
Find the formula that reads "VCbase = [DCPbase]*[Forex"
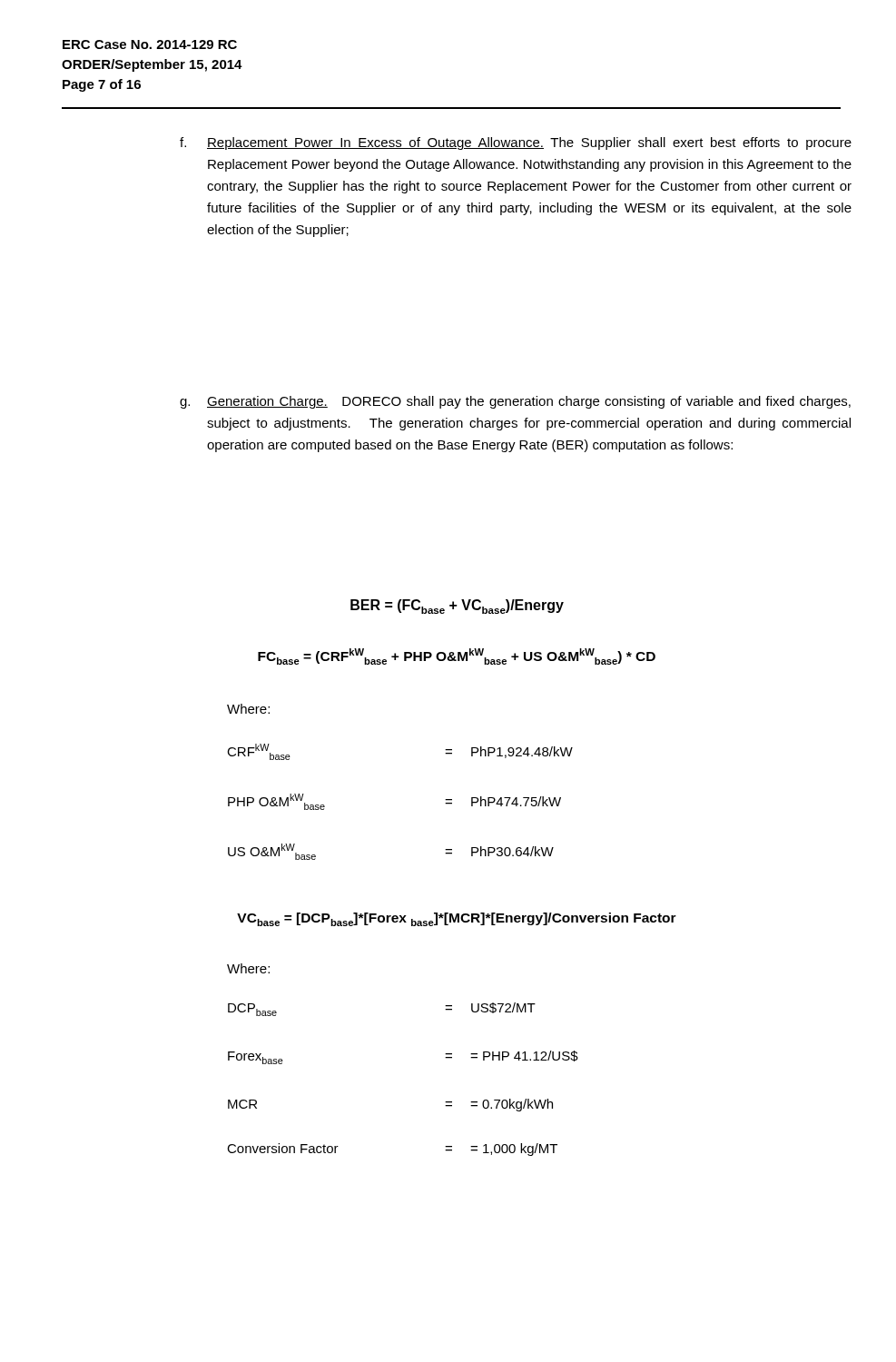click(x=457, y=919)
